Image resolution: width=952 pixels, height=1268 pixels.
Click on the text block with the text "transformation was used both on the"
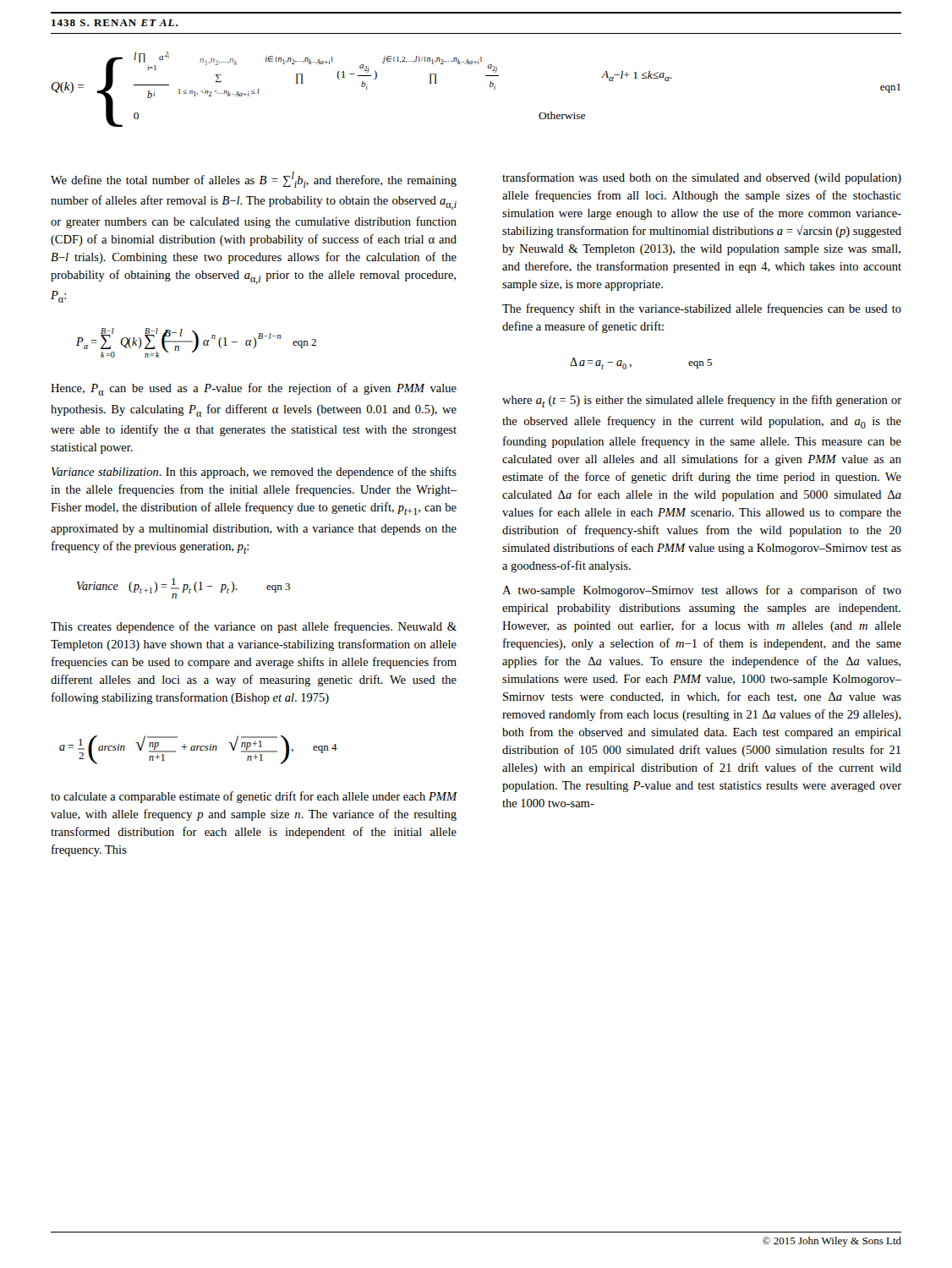[702, 252]
